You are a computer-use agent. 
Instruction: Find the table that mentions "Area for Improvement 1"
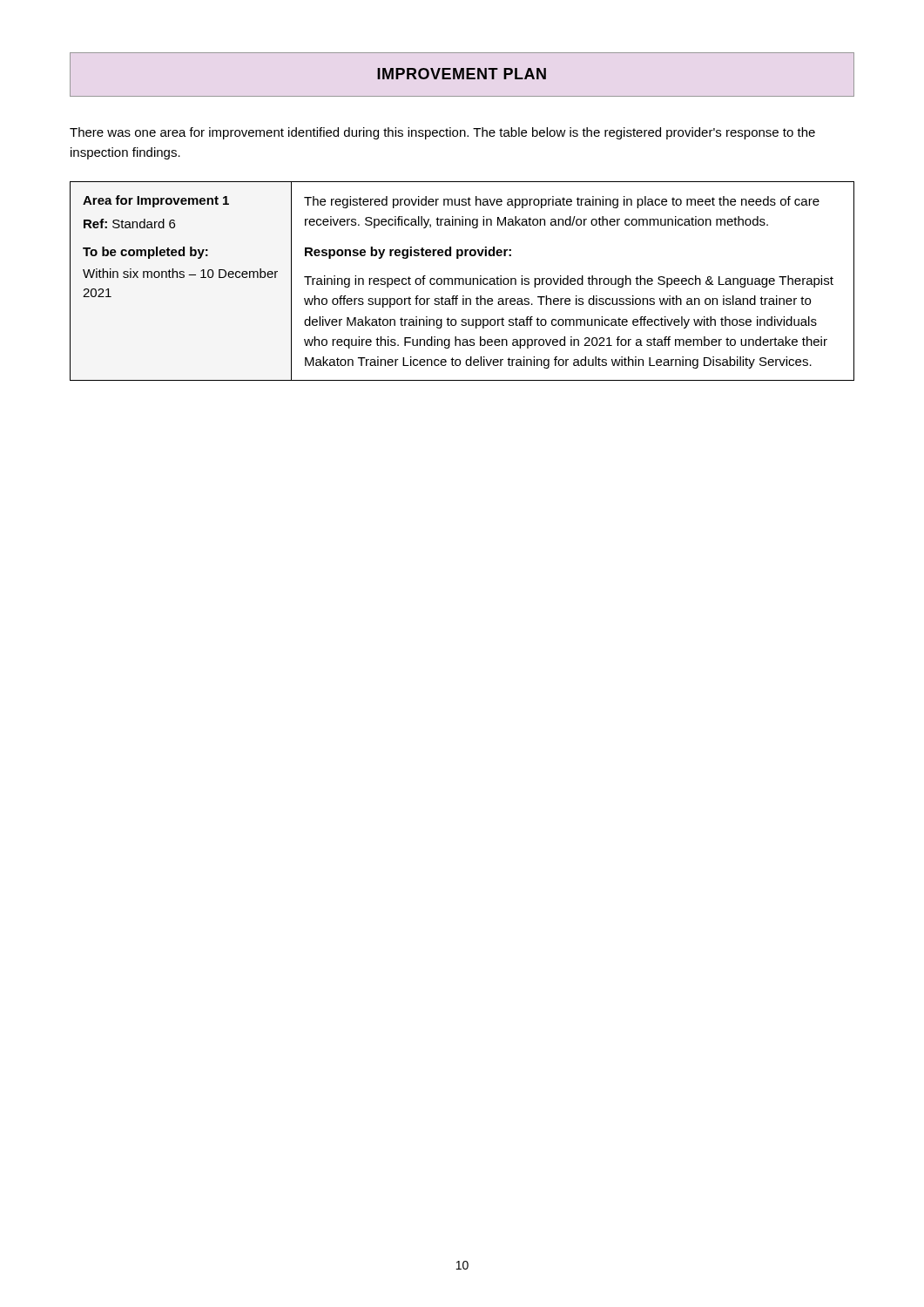(x=462, y=281)
